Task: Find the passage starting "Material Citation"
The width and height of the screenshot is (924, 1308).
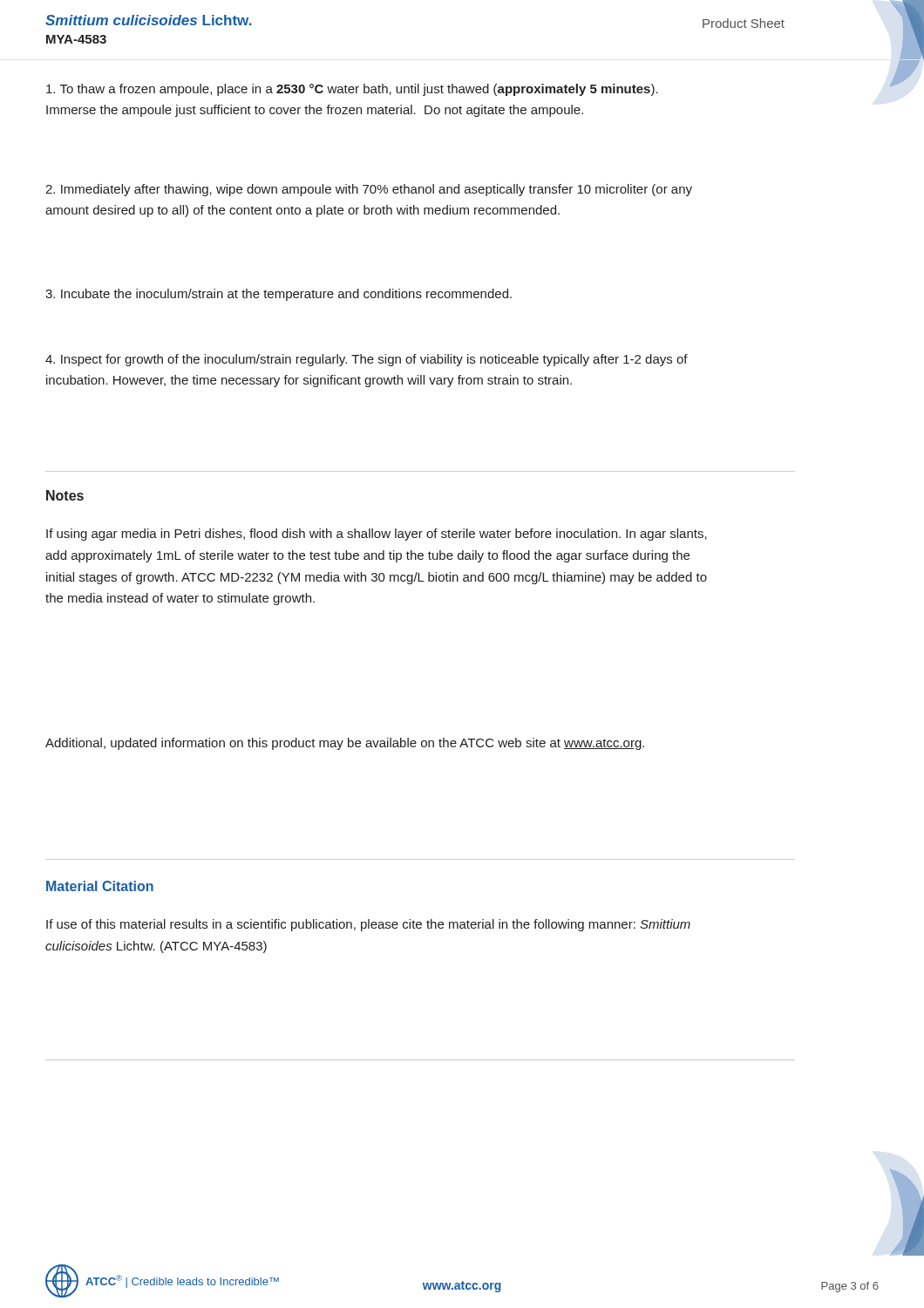Action: coord(100,886)
